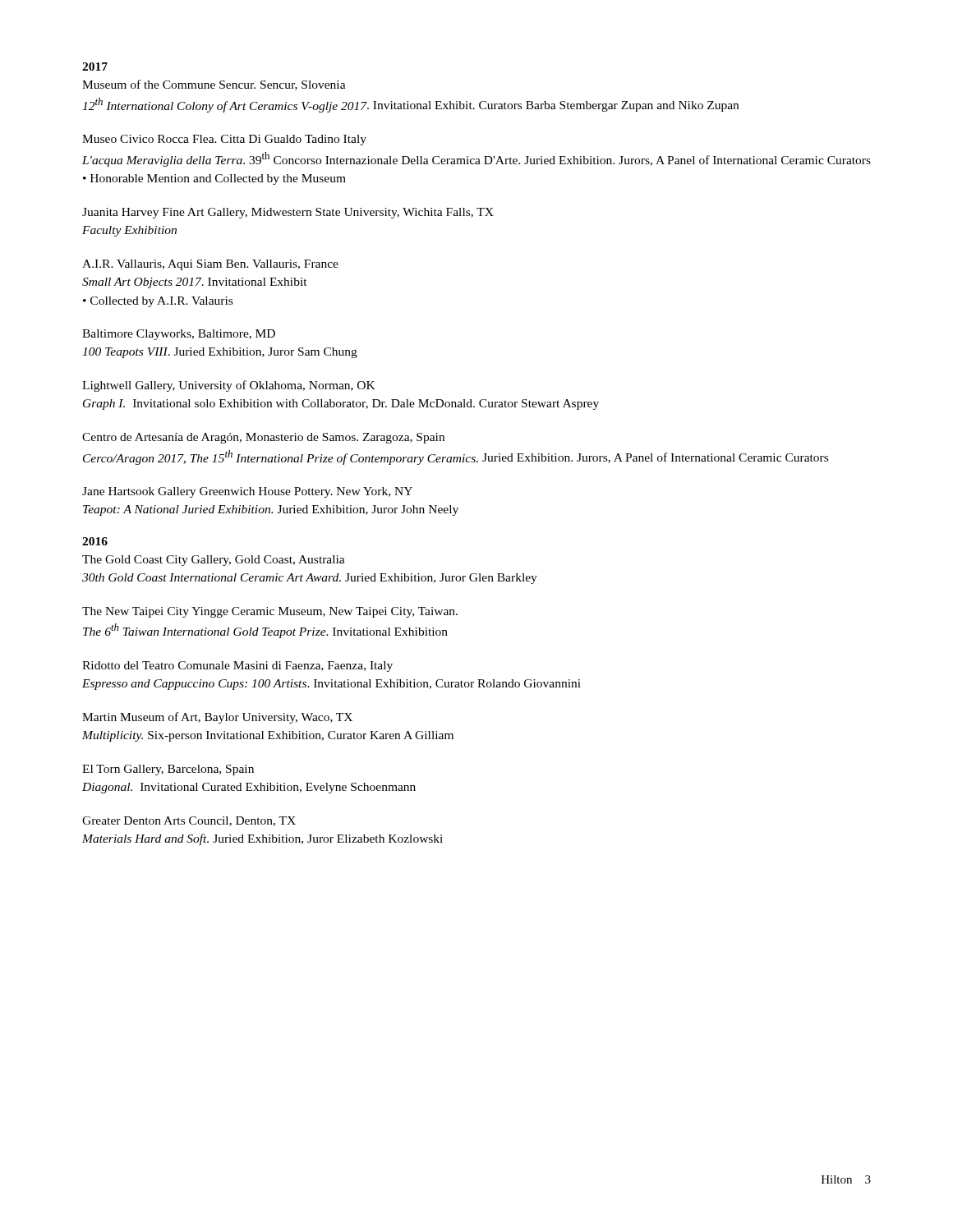The height and width of the screenshot is (1232, 953).
Task: Click on the region starting "Greater Denton Arts Council, Denton, TX Materials Hard"
Action: [x=189, y=821]
